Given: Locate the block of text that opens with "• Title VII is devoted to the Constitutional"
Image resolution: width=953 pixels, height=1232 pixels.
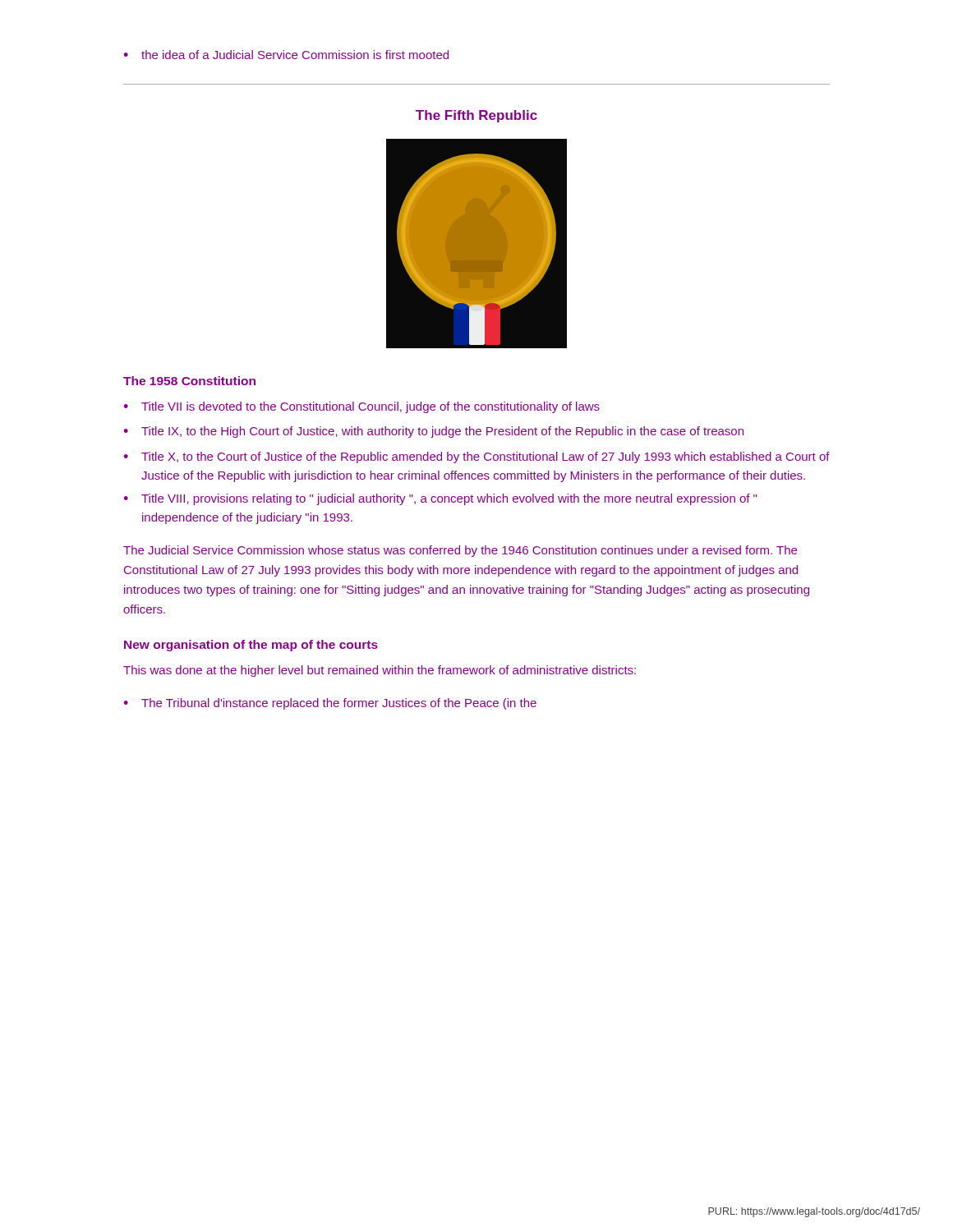Looking at the screenshot, I should click(476, 407).
